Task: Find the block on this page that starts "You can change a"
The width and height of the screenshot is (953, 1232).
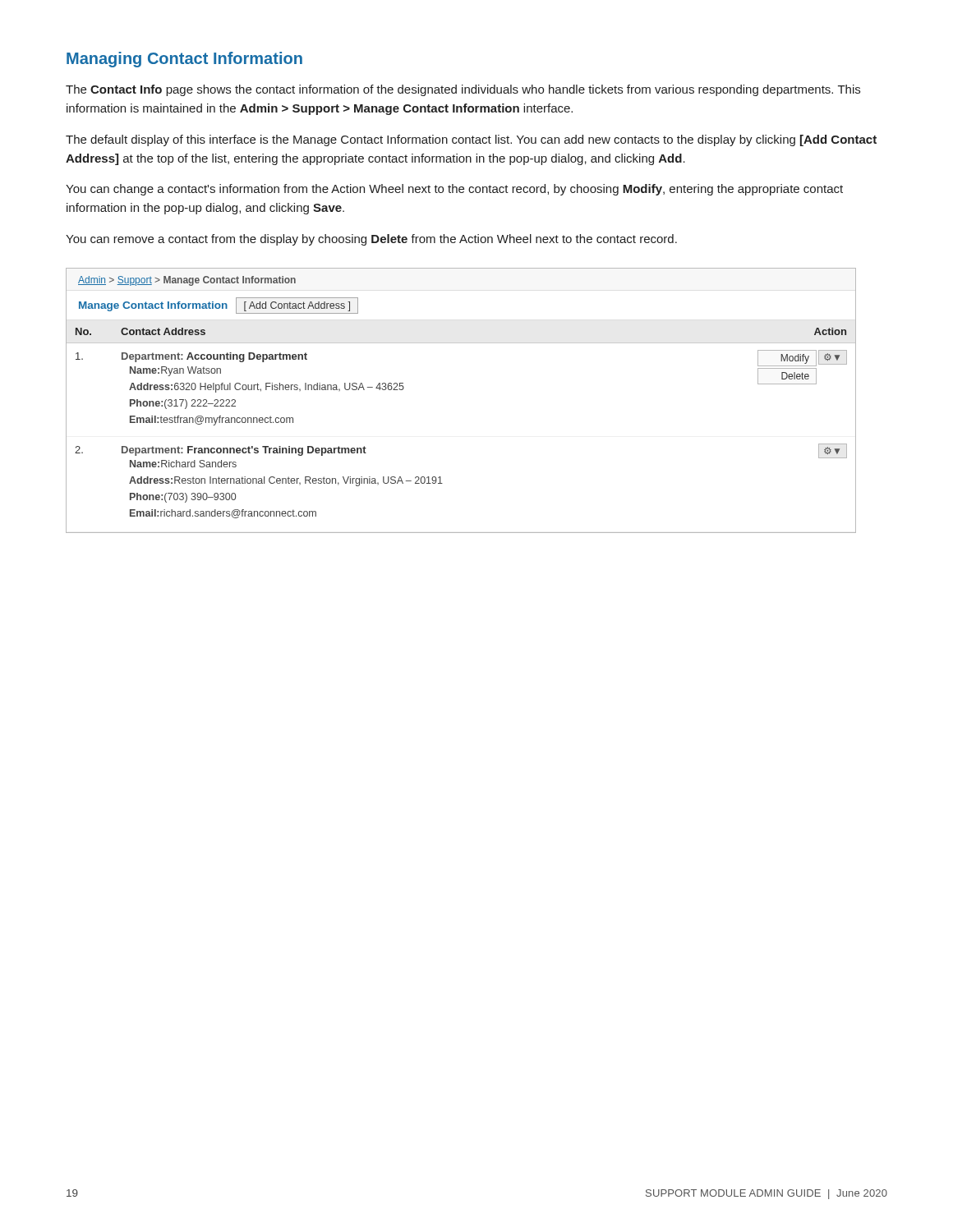Action: point(454,198)
